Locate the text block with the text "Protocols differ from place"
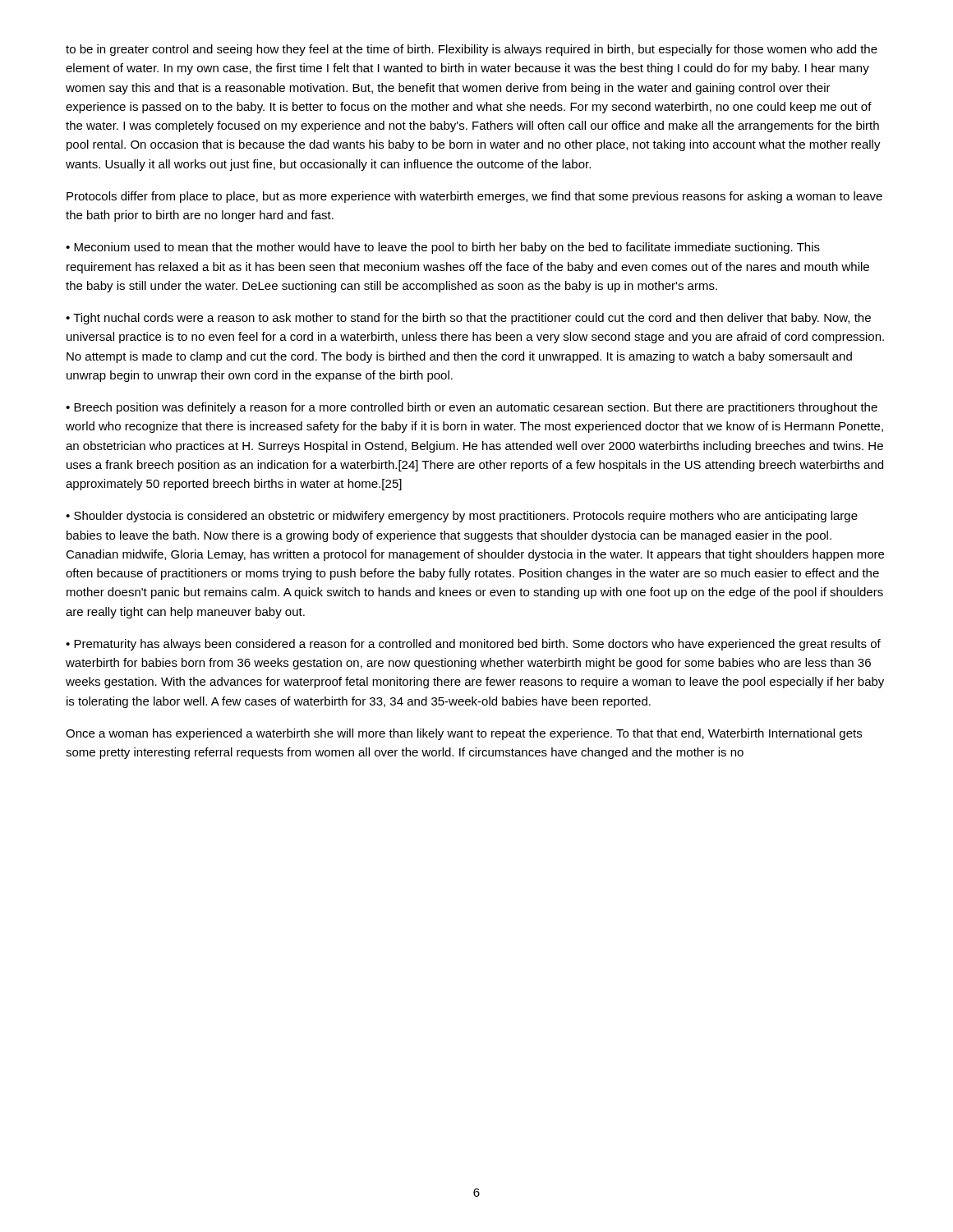 point(474,205)
